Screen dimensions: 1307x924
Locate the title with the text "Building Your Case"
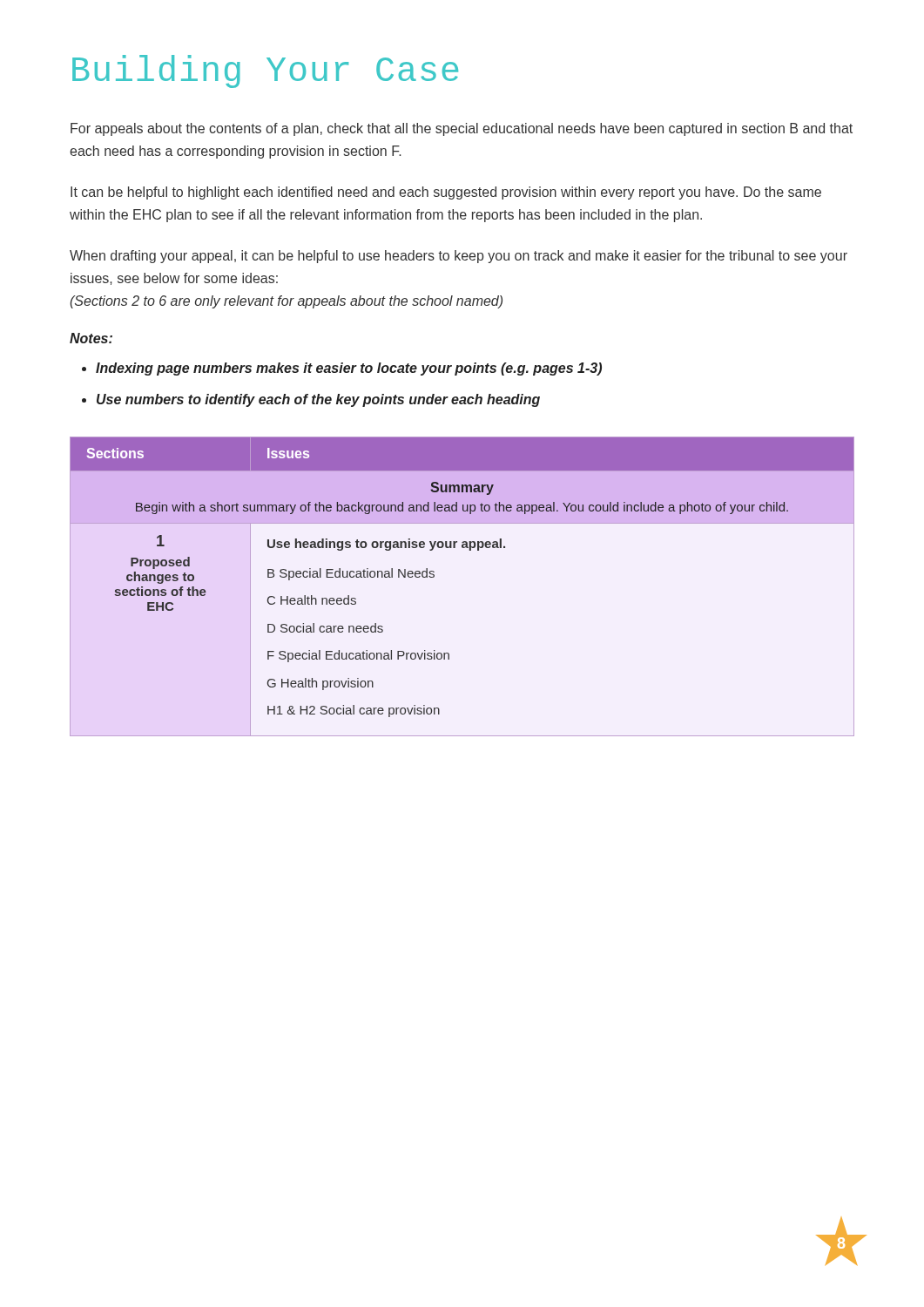coord(266,72)
